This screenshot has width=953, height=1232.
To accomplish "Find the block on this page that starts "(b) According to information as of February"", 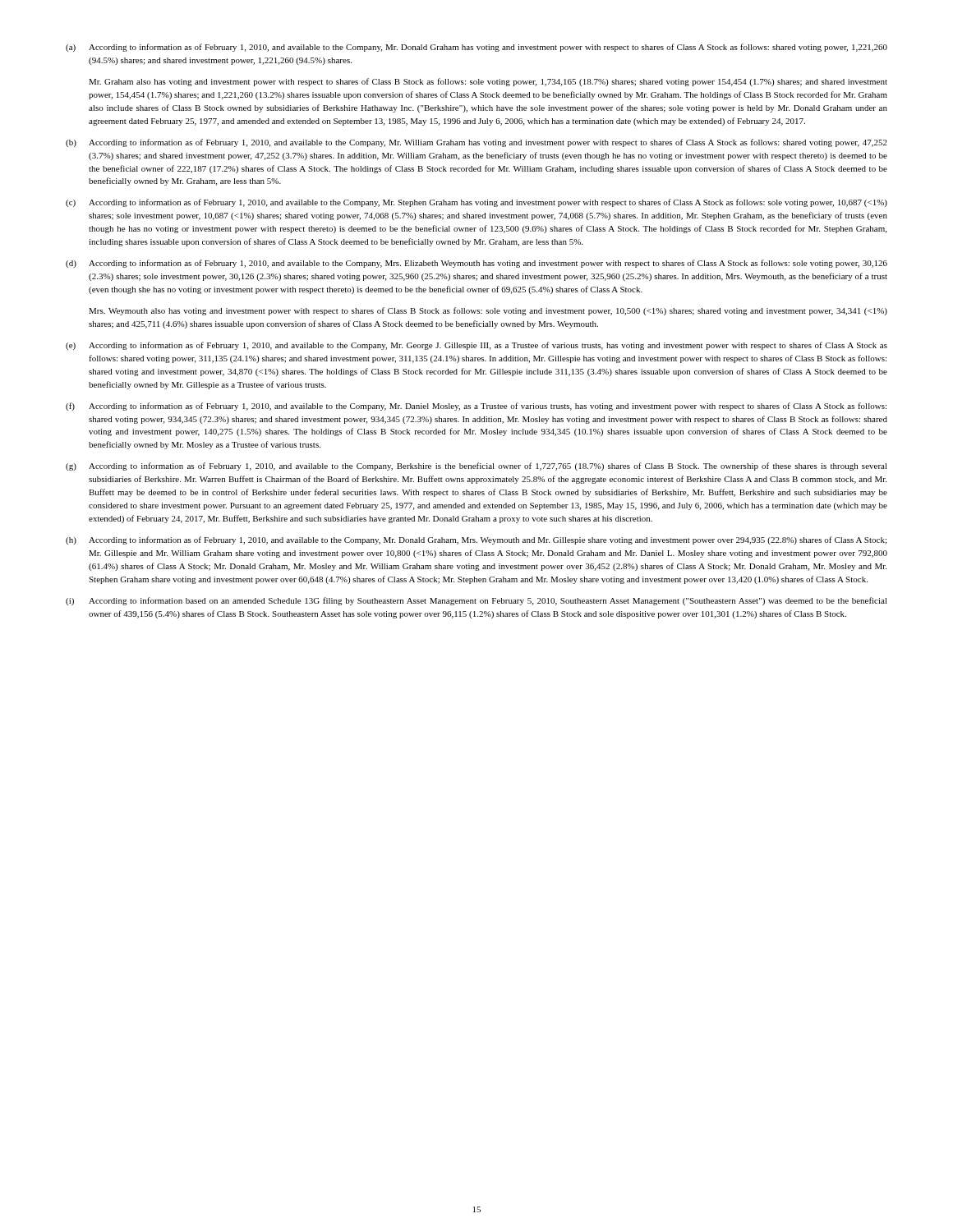I will click(x=476, y=162).
